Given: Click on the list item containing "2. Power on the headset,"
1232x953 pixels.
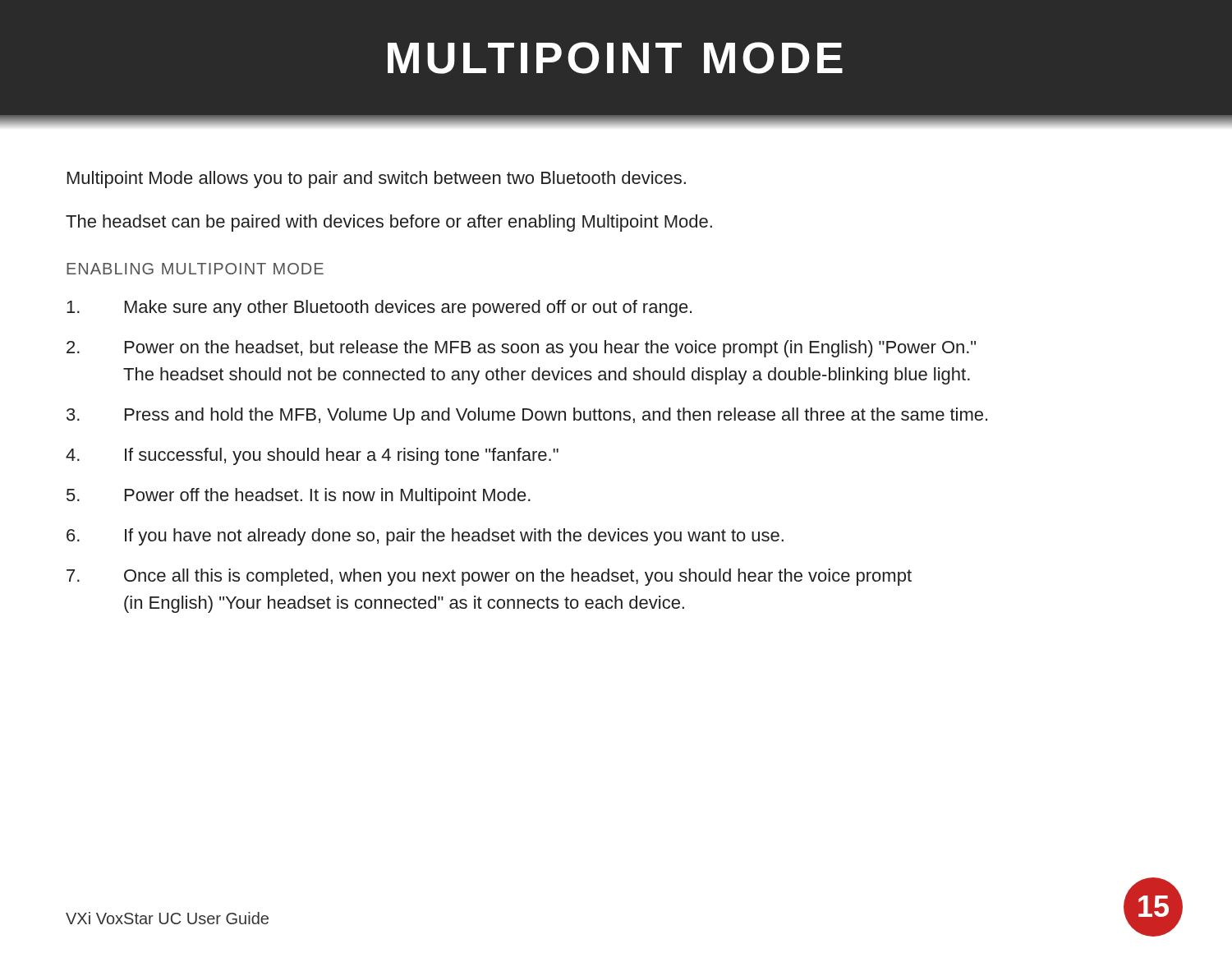Looking at the screenshot, I should (616, 361).
